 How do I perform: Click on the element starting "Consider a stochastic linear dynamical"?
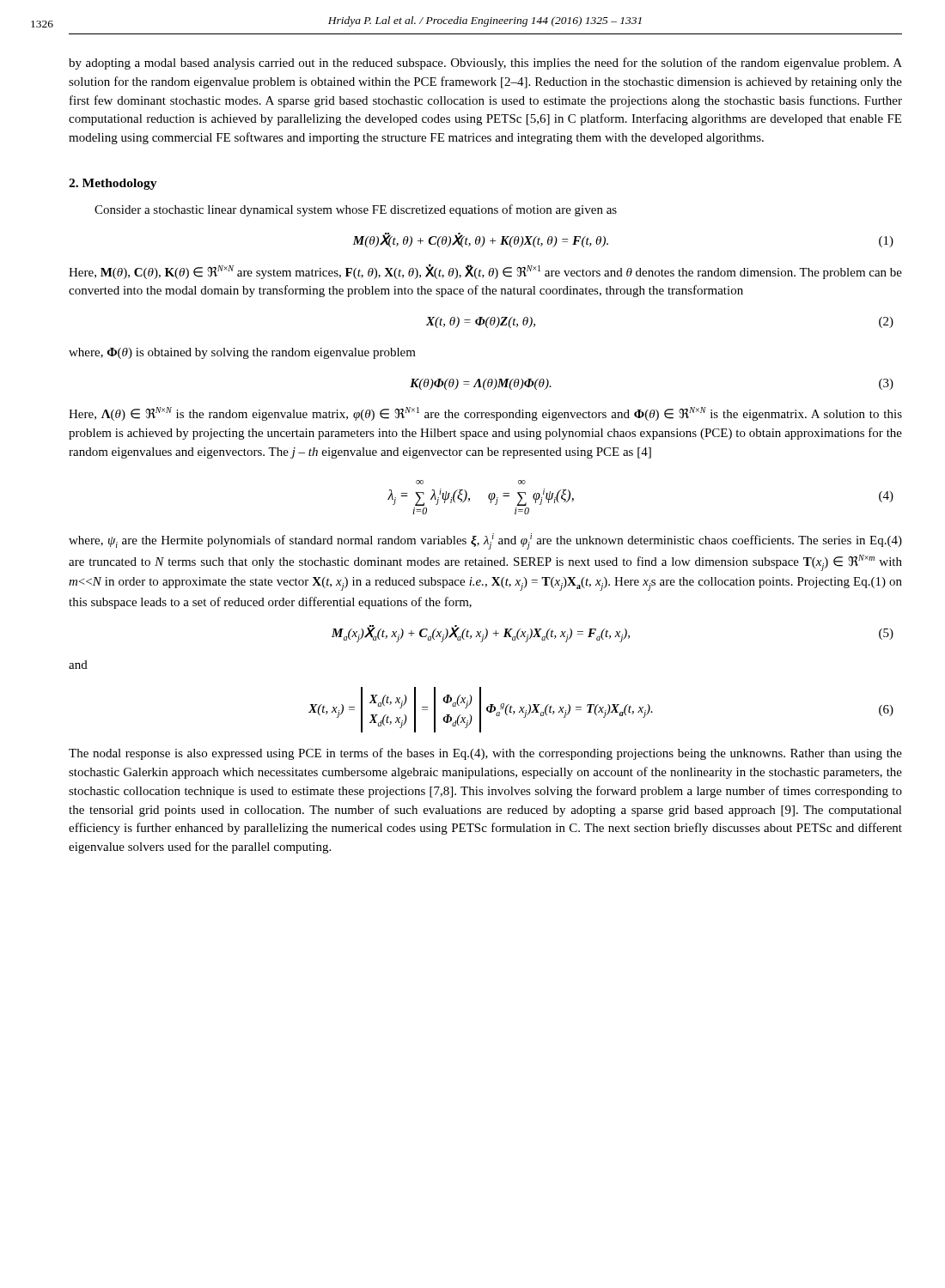click(356, 210)
